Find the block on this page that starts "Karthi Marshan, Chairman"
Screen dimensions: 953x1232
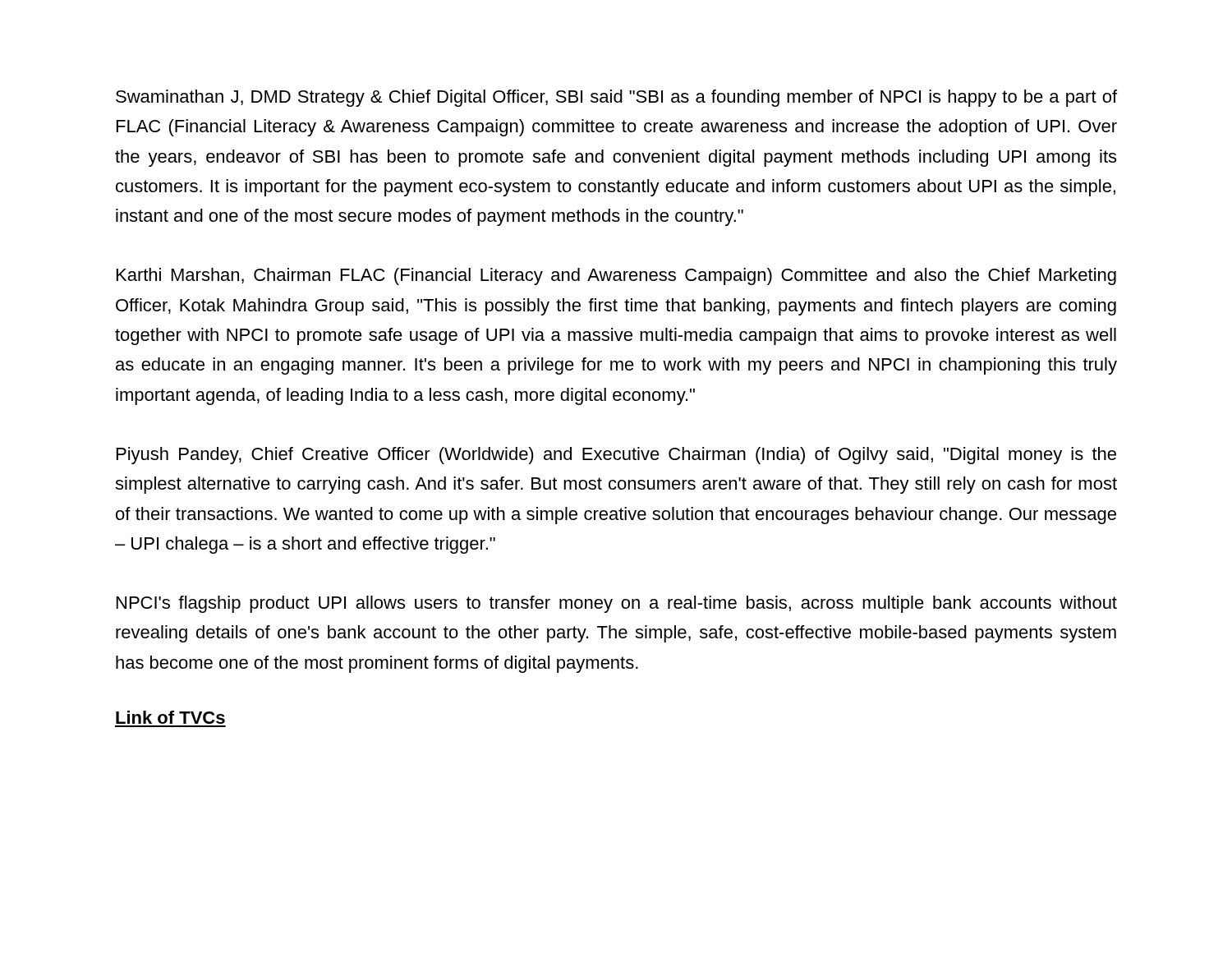[616, 335]
